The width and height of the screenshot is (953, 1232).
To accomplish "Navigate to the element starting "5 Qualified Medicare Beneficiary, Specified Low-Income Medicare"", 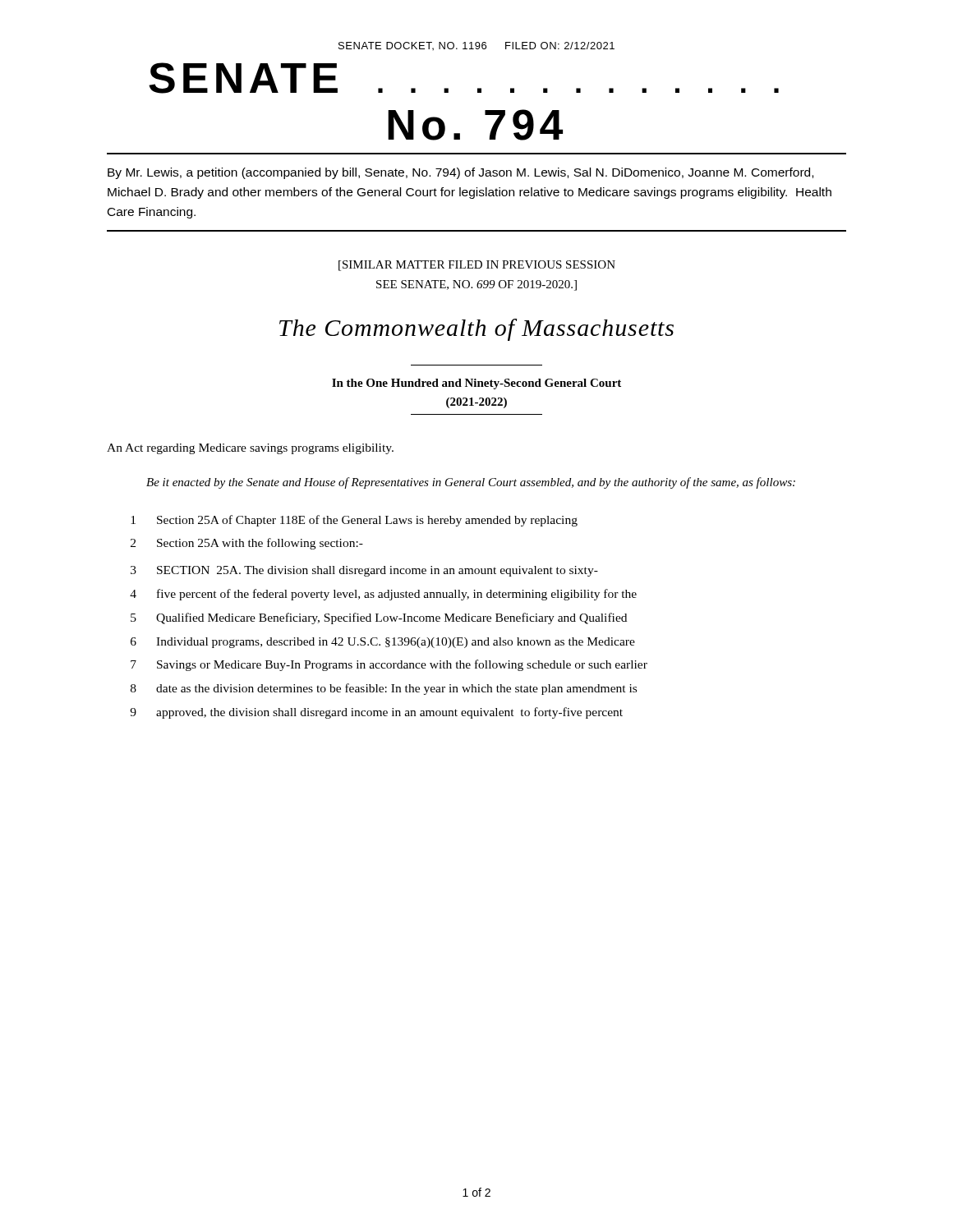I will [x=476, y=618].
